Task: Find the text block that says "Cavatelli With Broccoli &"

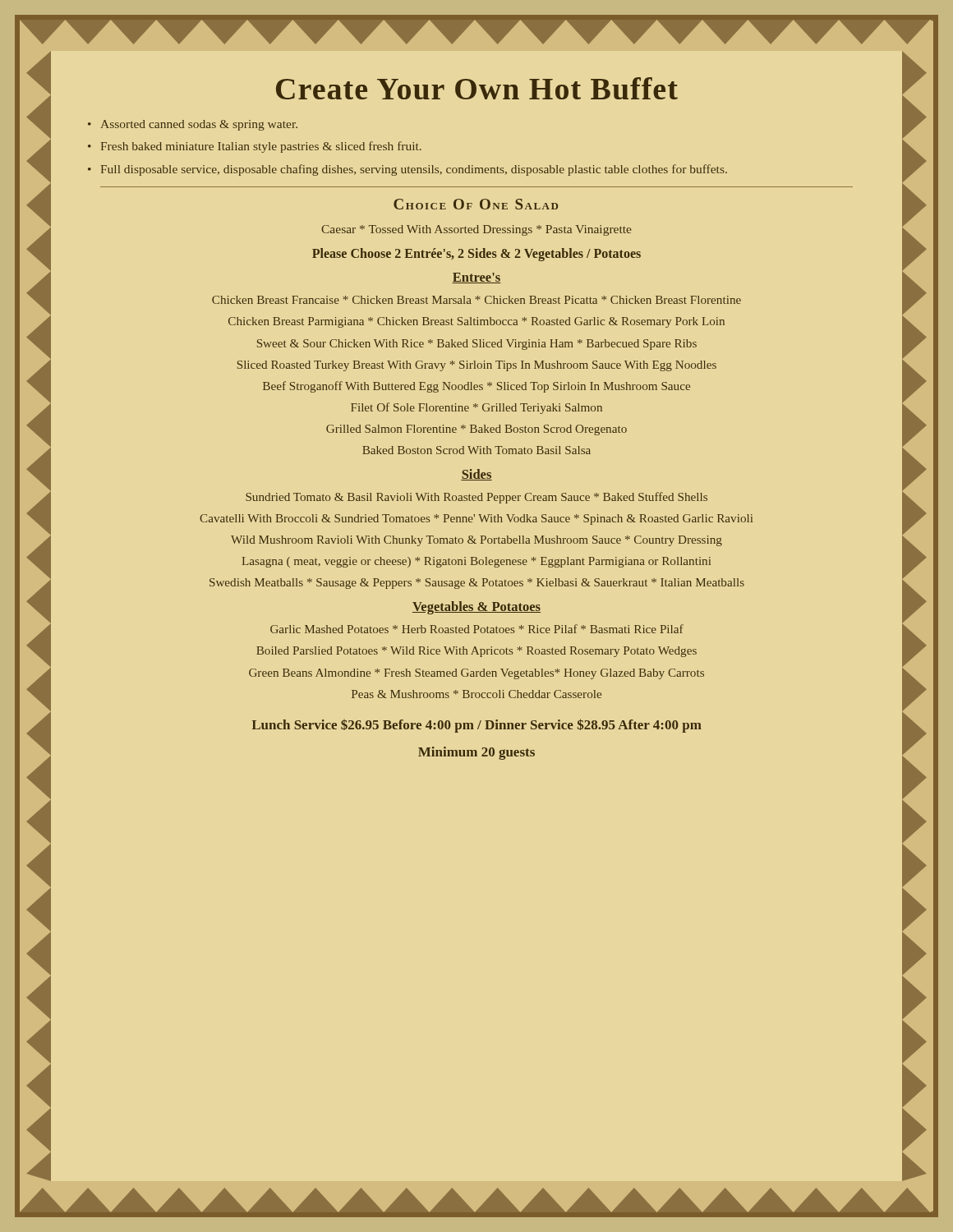Action: coord(476,518)
